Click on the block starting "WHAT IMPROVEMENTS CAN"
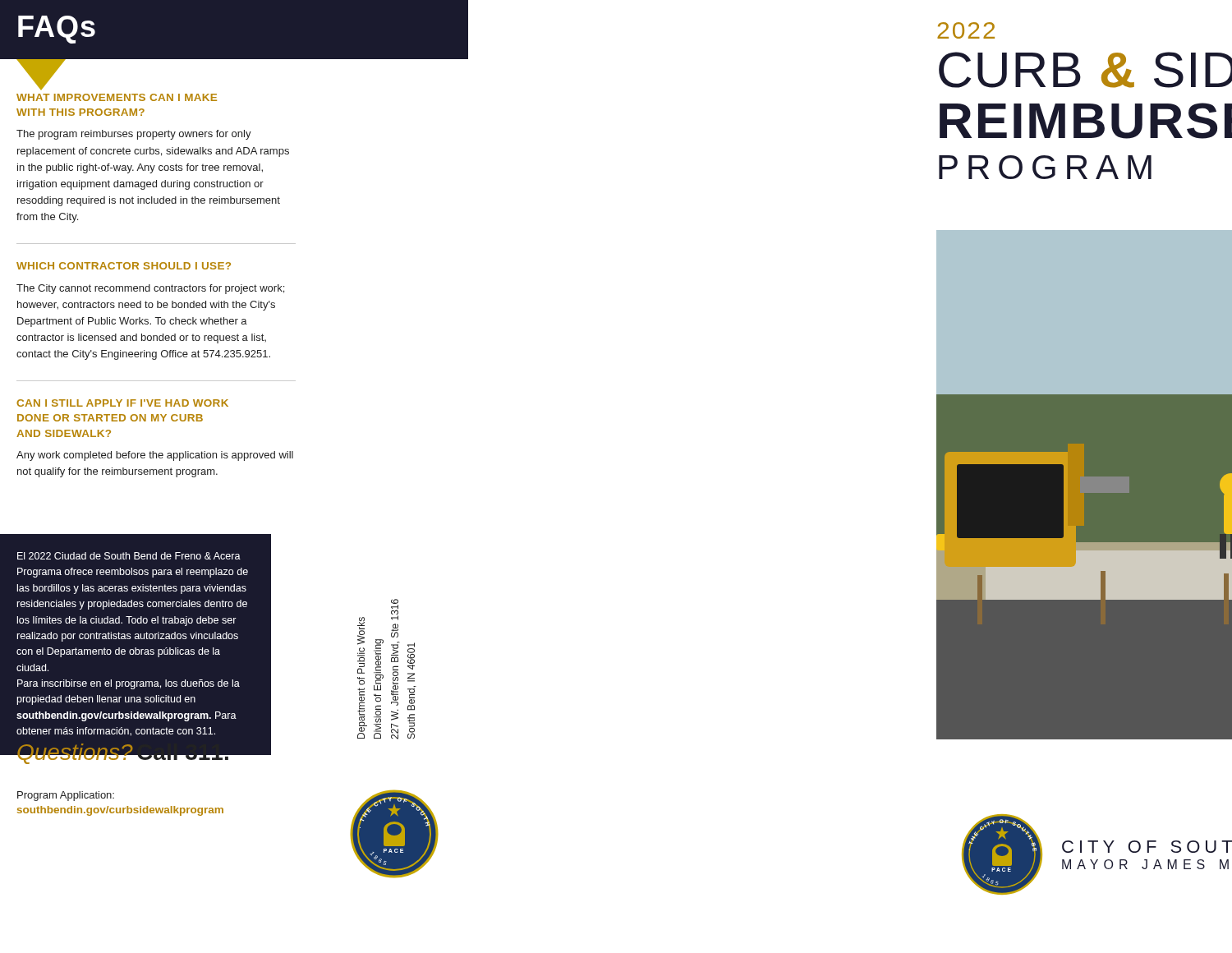Image resolution: width=1232 pixels, height=953 pixels. click(117, 105)
